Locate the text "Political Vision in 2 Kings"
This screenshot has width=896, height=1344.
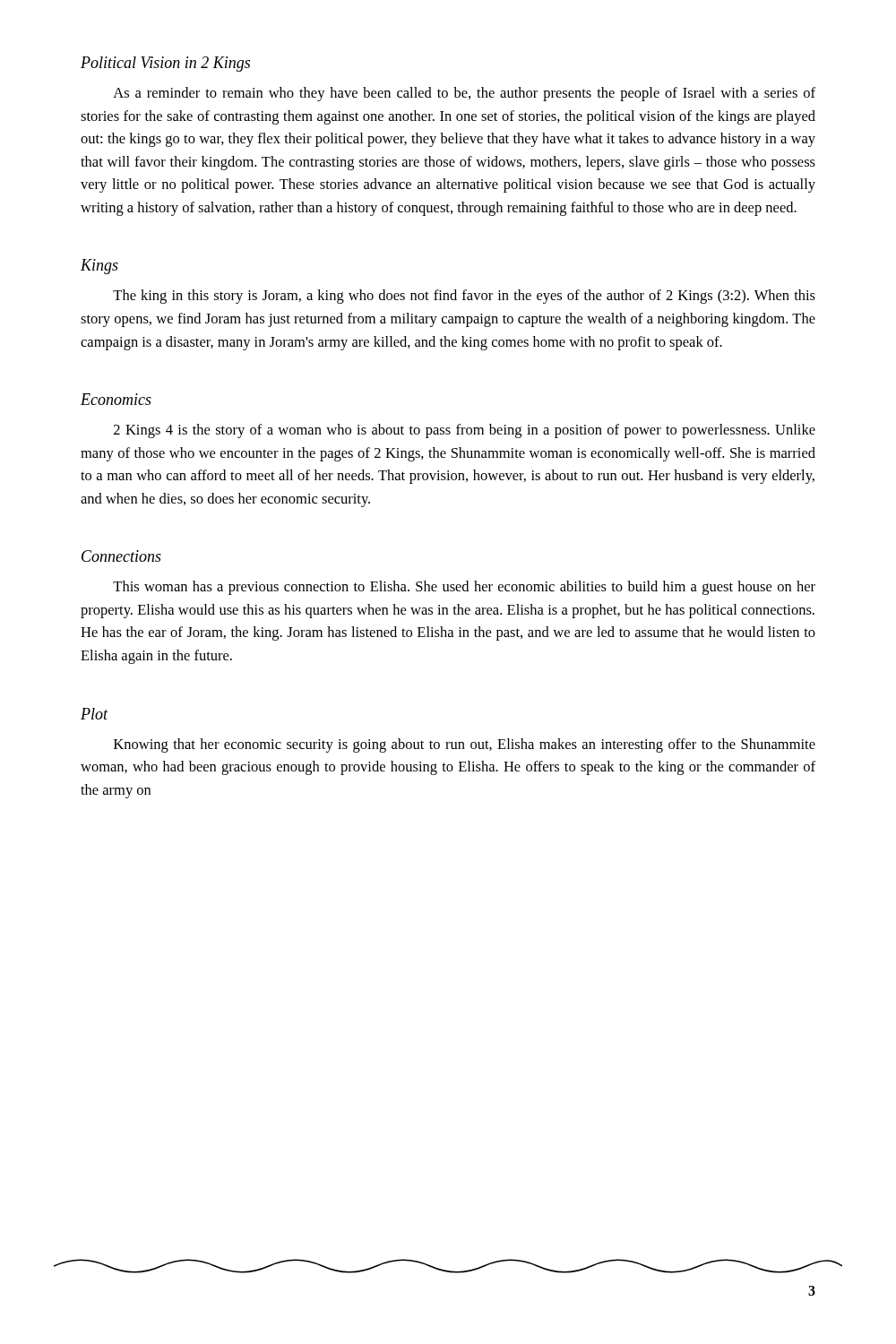(166, 63)
